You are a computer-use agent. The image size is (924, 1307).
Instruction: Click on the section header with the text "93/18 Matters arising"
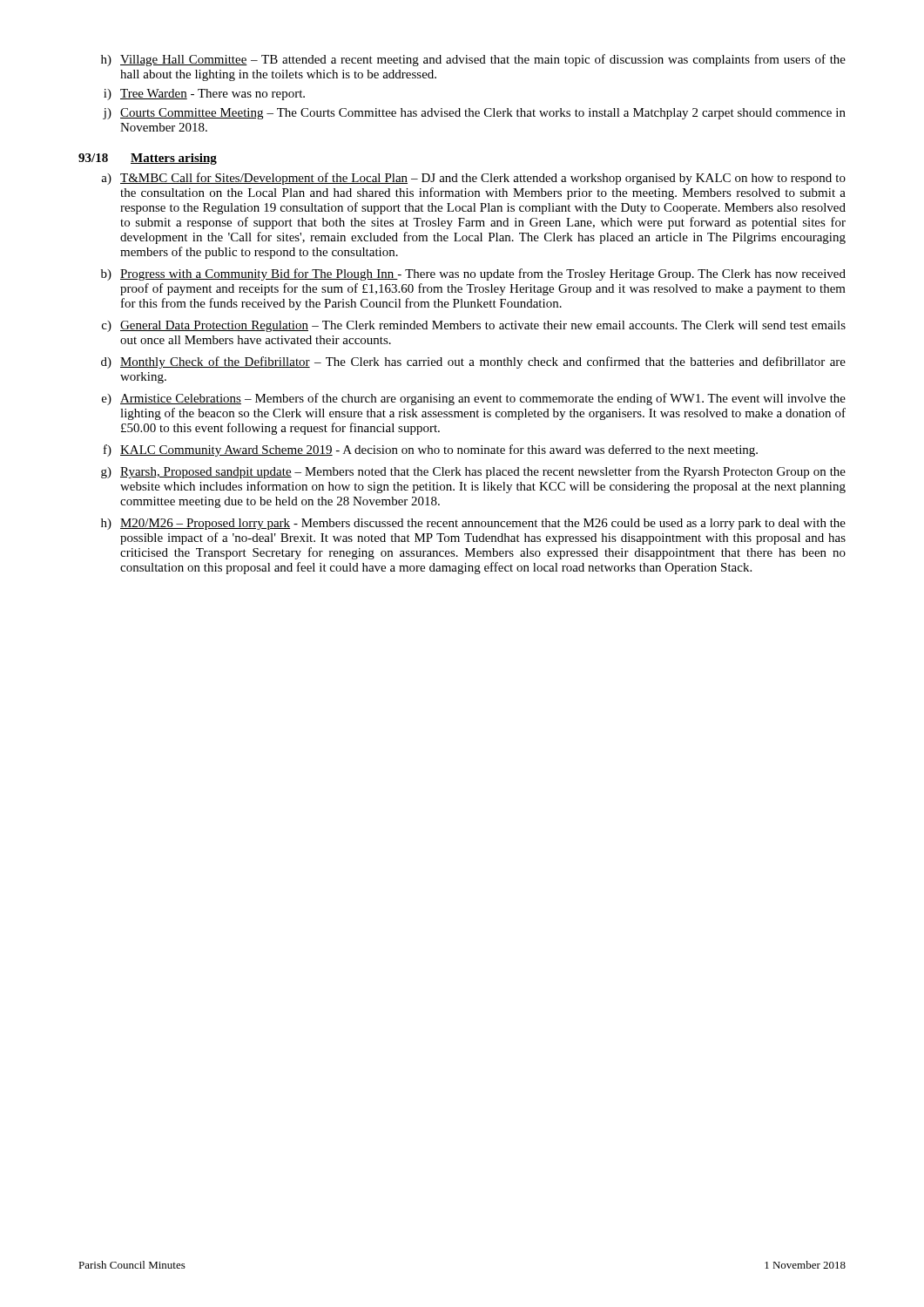click(147, 158)
